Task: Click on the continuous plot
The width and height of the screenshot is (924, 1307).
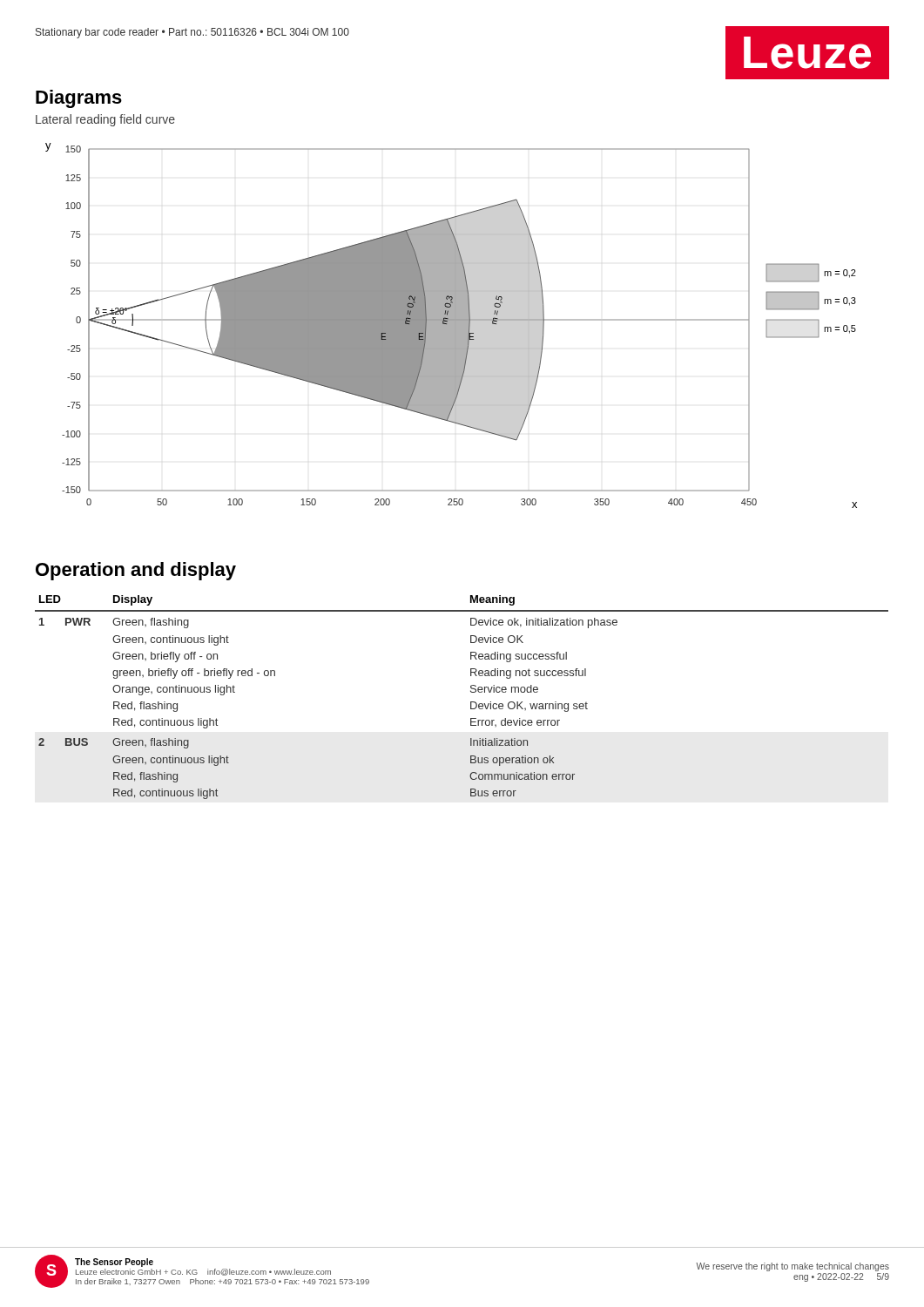Action: [x=462, y=334]
